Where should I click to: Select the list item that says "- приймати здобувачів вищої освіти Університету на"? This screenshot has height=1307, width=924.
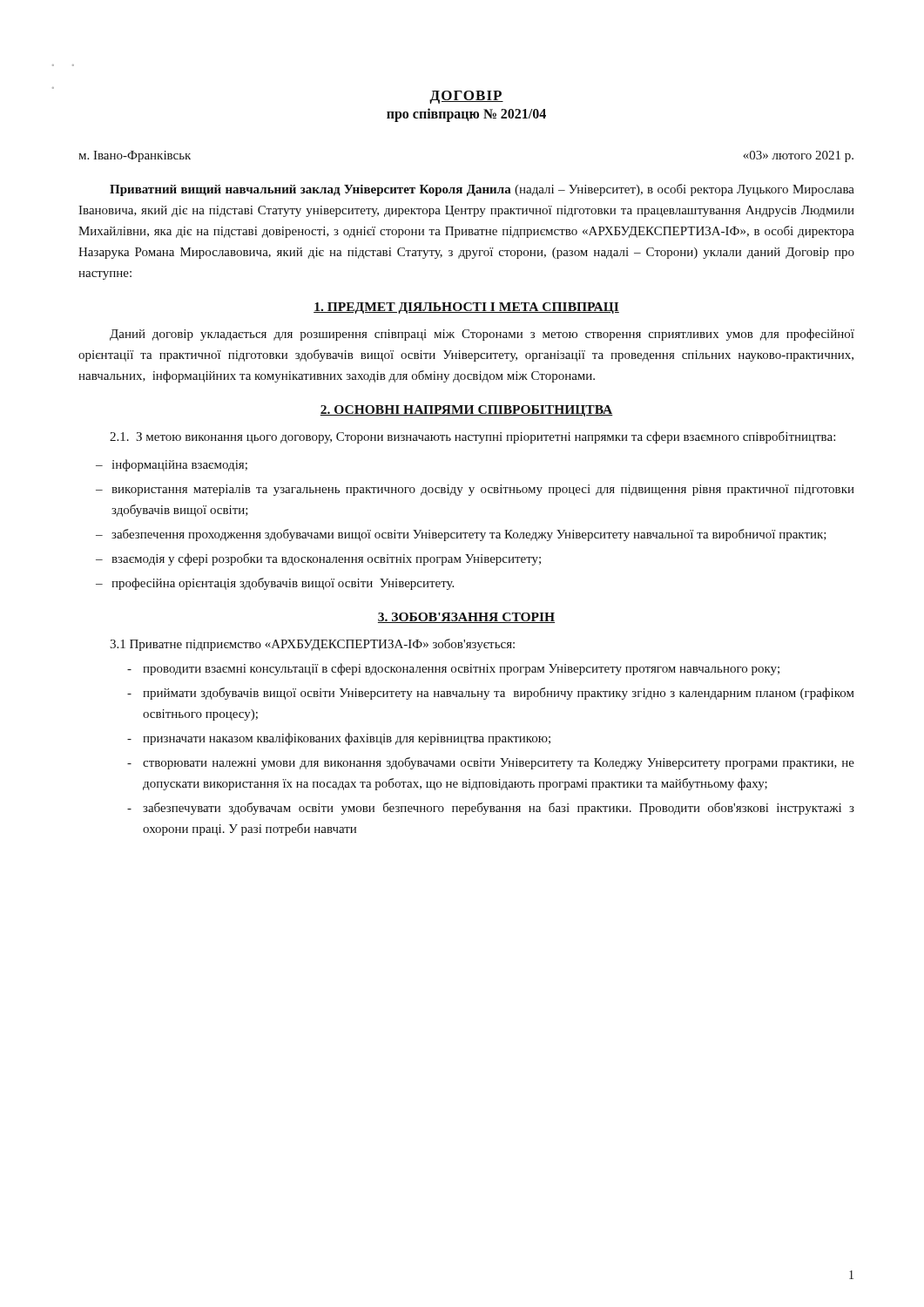pyautogui.click(x=491, y=703)
